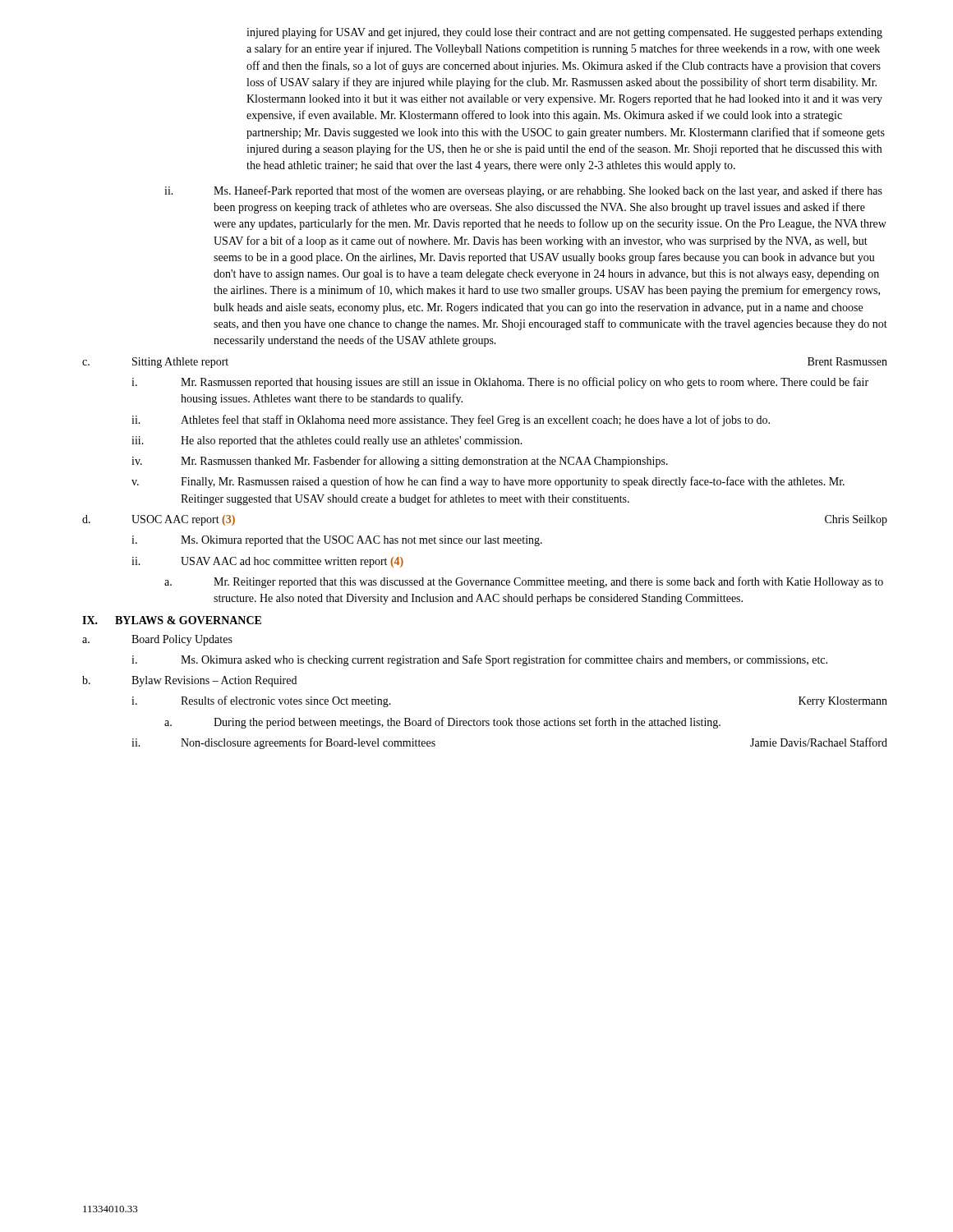This screenshot has height=1232, width=953.
Task: Find the passage starting "IX. BYLAWS & GOVERNANCE"
Action: coord(172,620)
